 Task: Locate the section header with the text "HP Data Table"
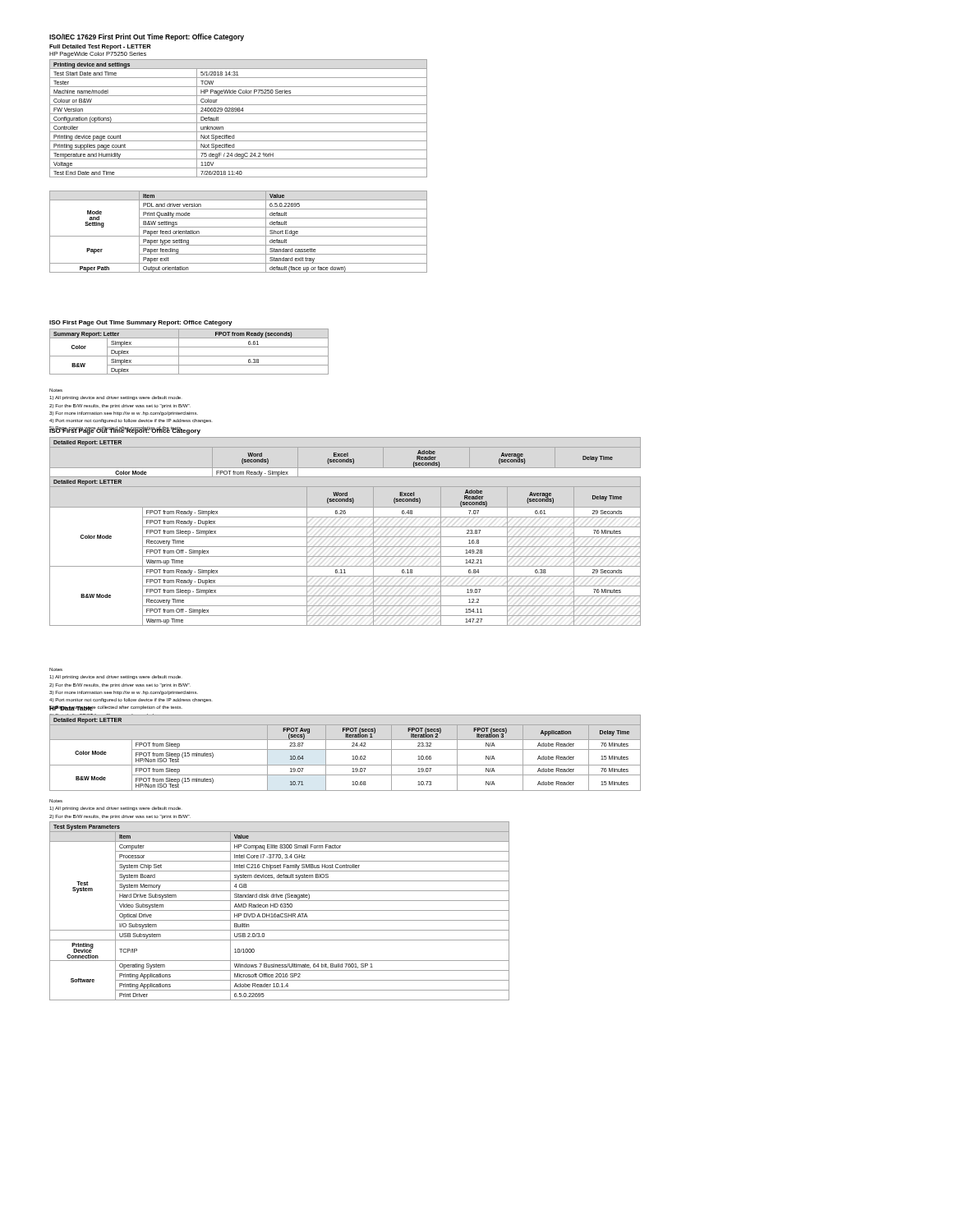(x=71, y=708)
